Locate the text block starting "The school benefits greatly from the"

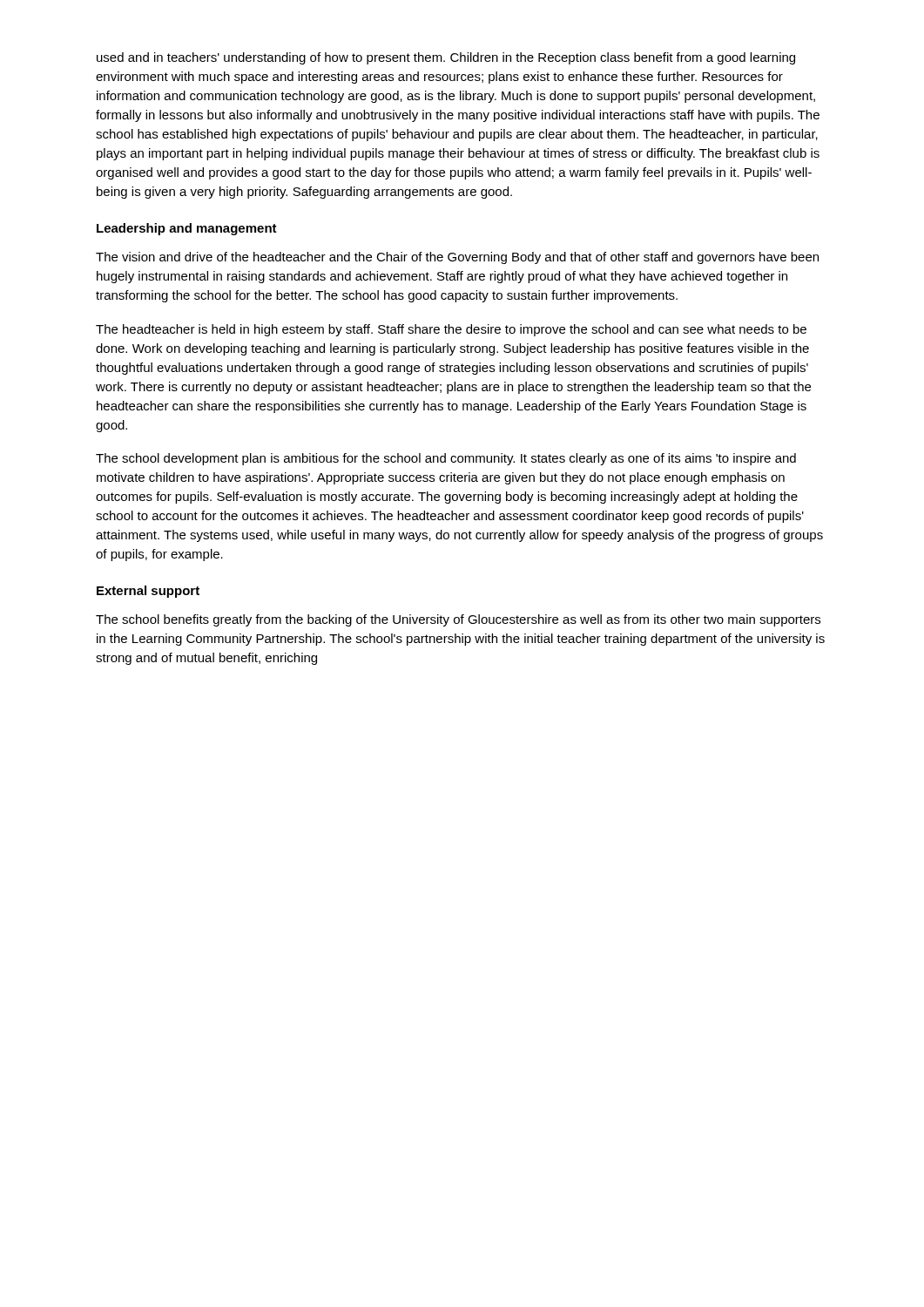(x=460, y=638)
